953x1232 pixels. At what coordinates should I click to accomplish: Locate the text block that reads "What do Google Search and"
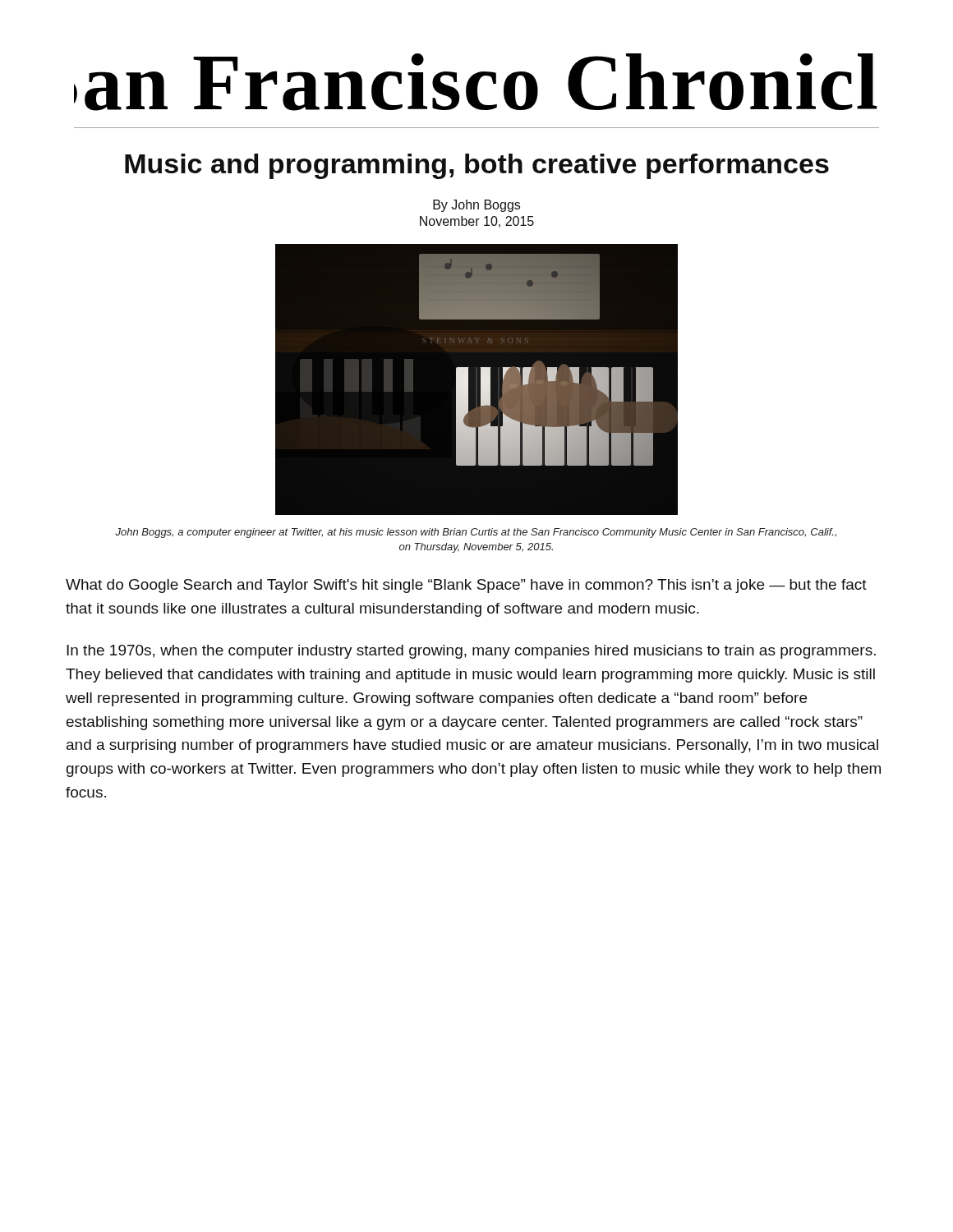476,597
